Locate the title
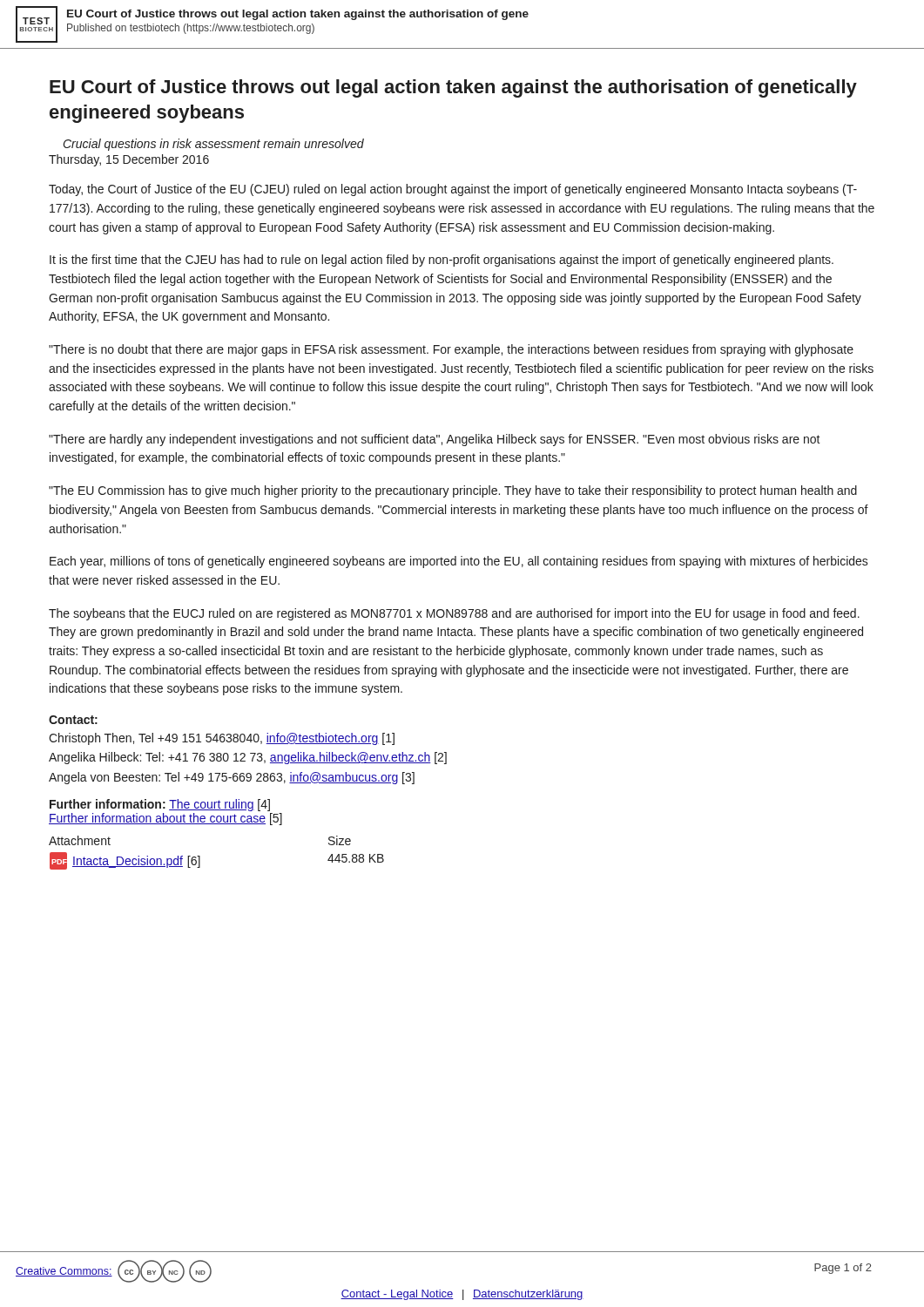 (453, 99)
